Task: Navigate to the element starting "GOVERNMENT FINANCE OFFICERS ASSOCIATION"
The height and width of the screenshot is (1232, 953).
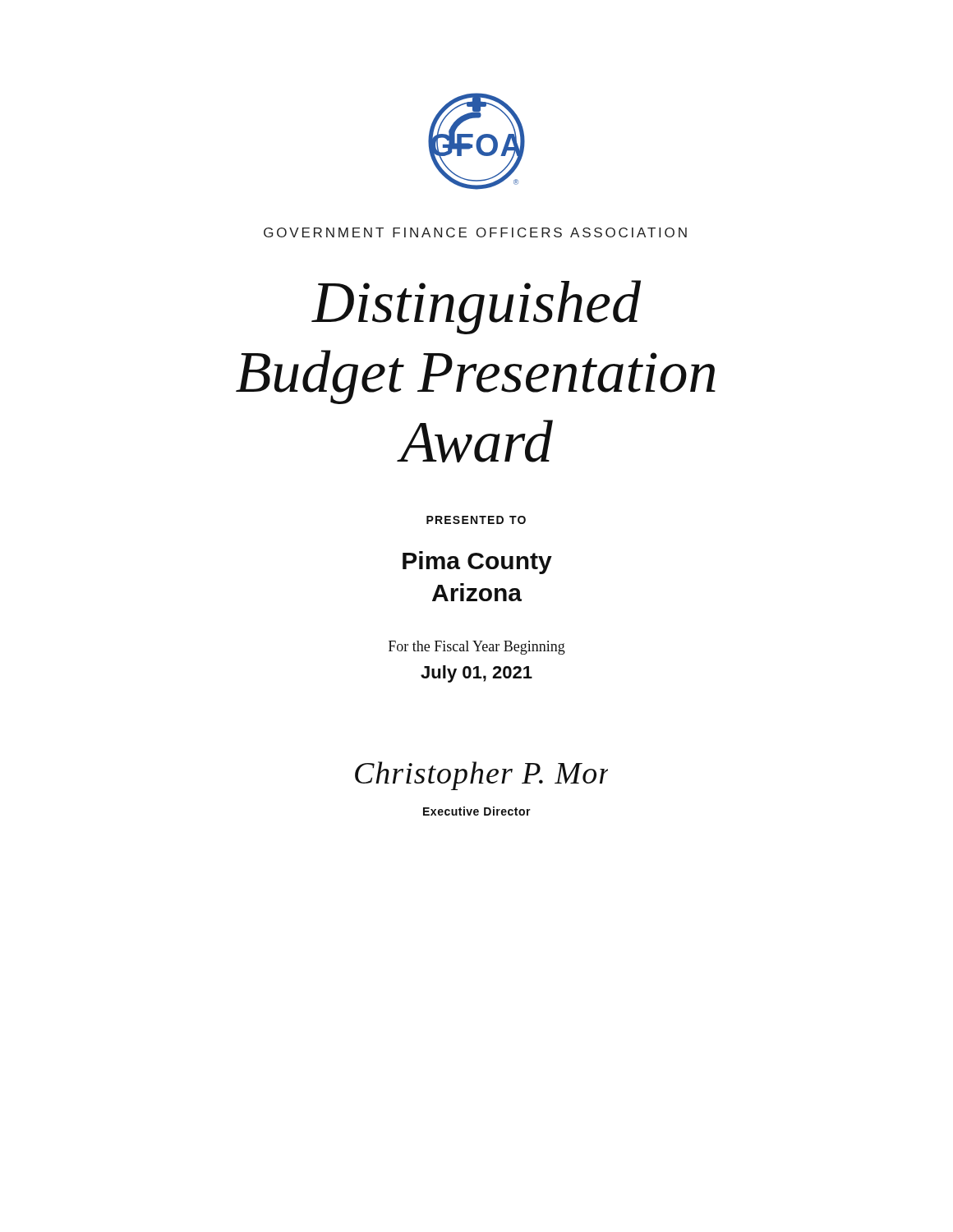Action: 476,233
